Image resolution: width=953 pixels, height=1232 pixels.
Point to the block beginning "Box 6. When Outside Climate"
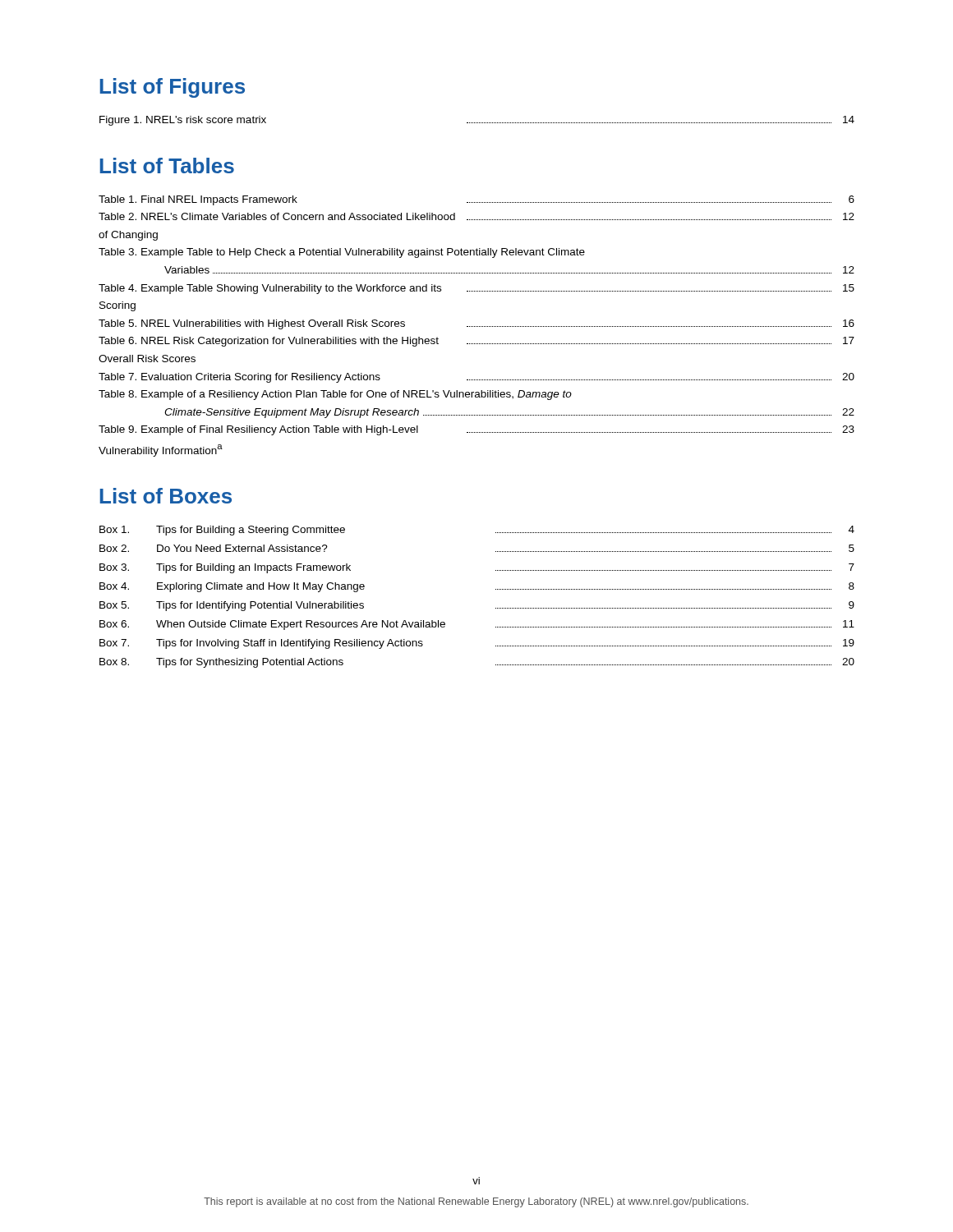tap(115, 625)
